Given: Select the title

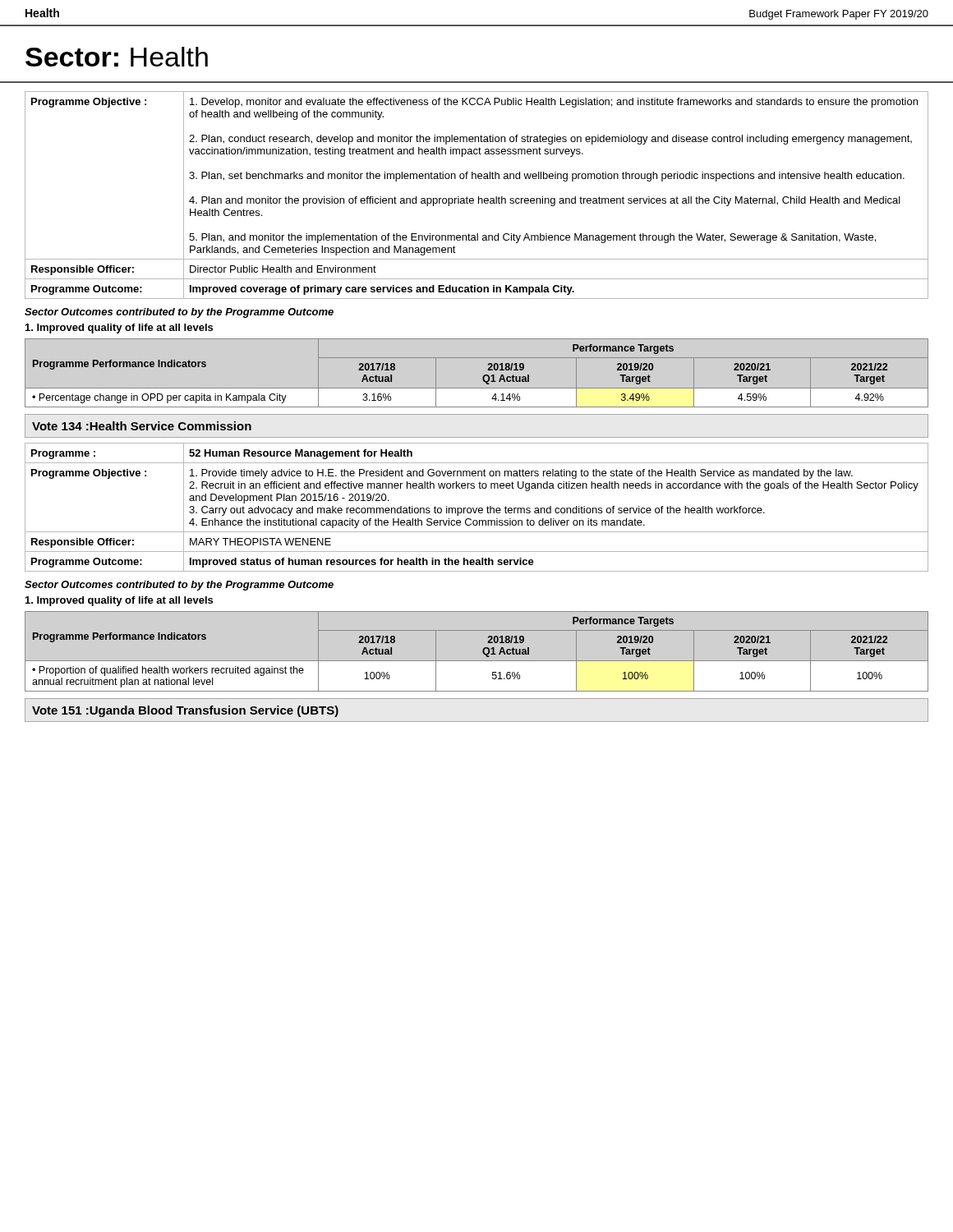Looking at the screenshot, I should pyautogui.click(x=476, y=57).
